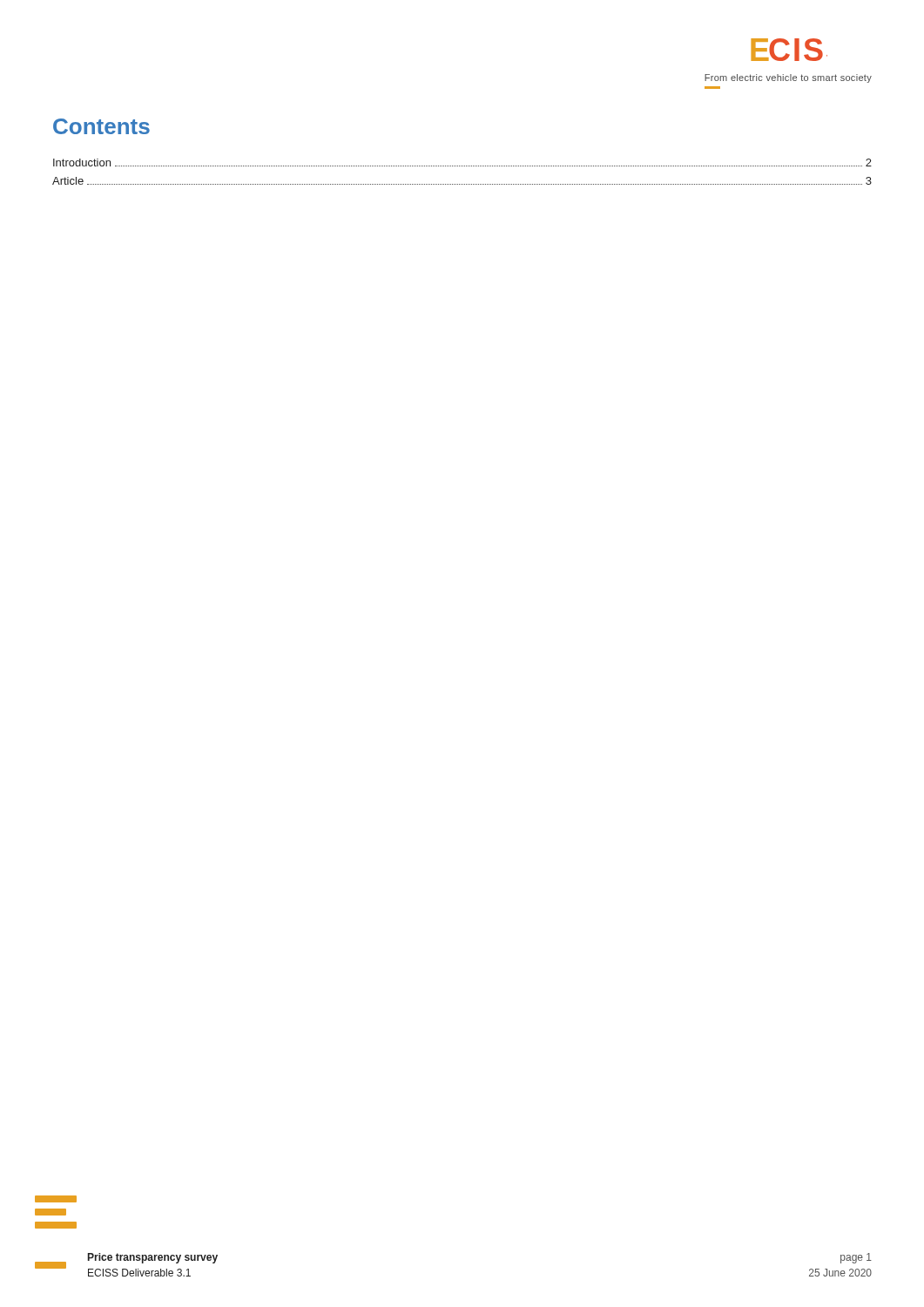Click on the logo
The image size is (924, 1307).
788,61
